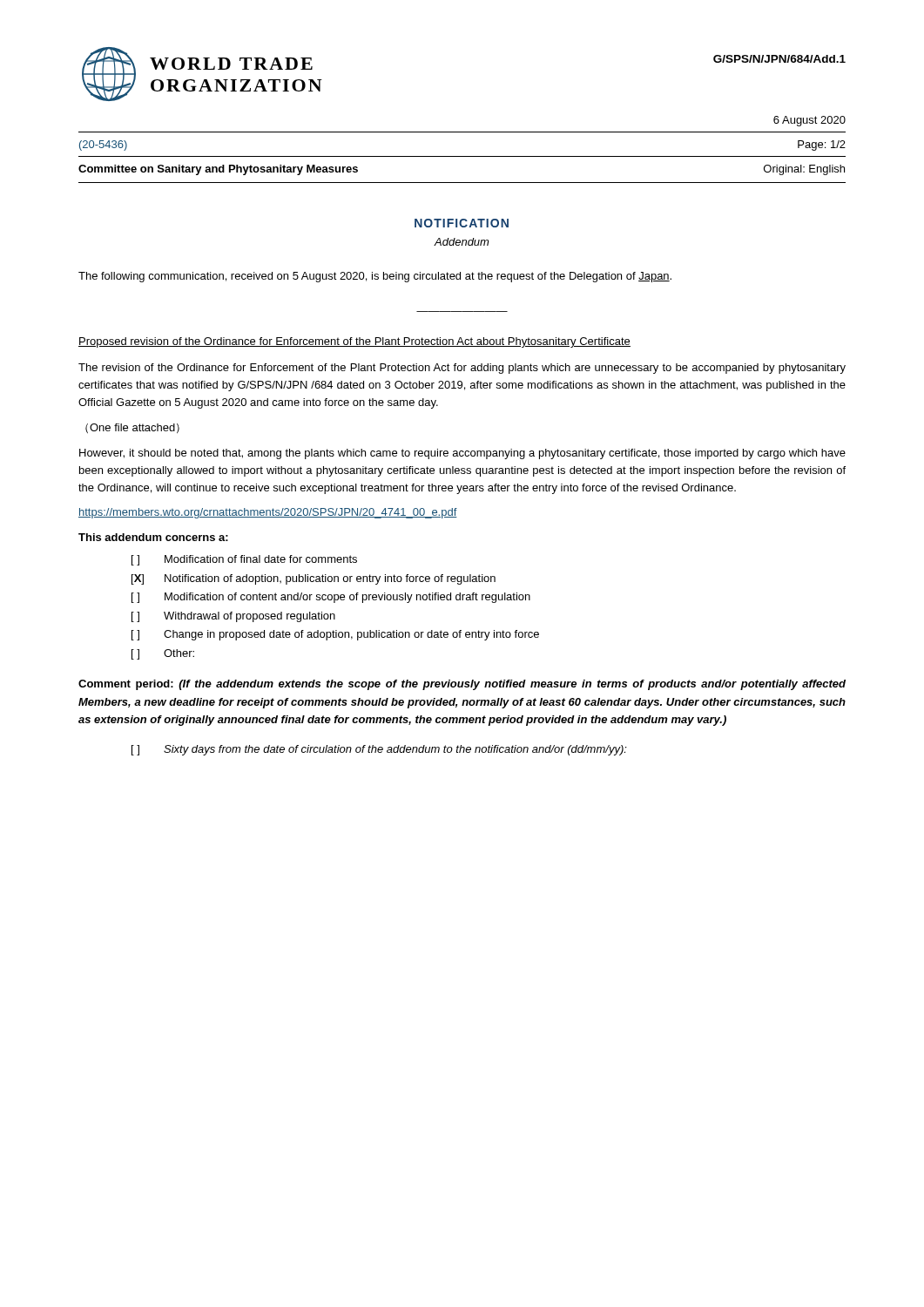Viewport: 924px width, 1307px height.
Task: Click on the passage starting "（One file attached）"
Action: click(x=133, y=427)
